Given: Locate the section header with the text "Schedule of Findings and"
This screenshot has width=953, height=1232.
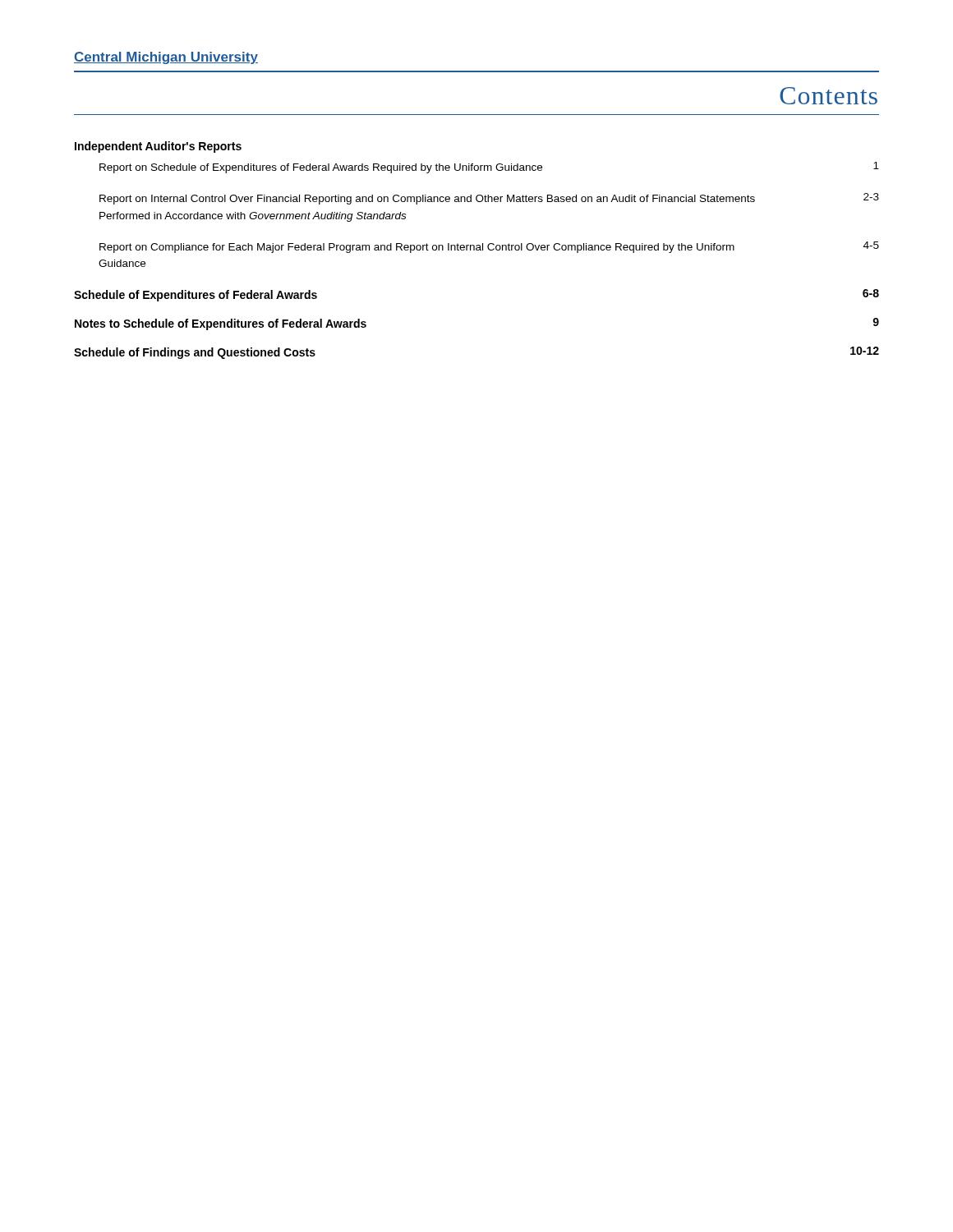Looking at the screenshot, I should pyautogui.click(x=199, y=353).
